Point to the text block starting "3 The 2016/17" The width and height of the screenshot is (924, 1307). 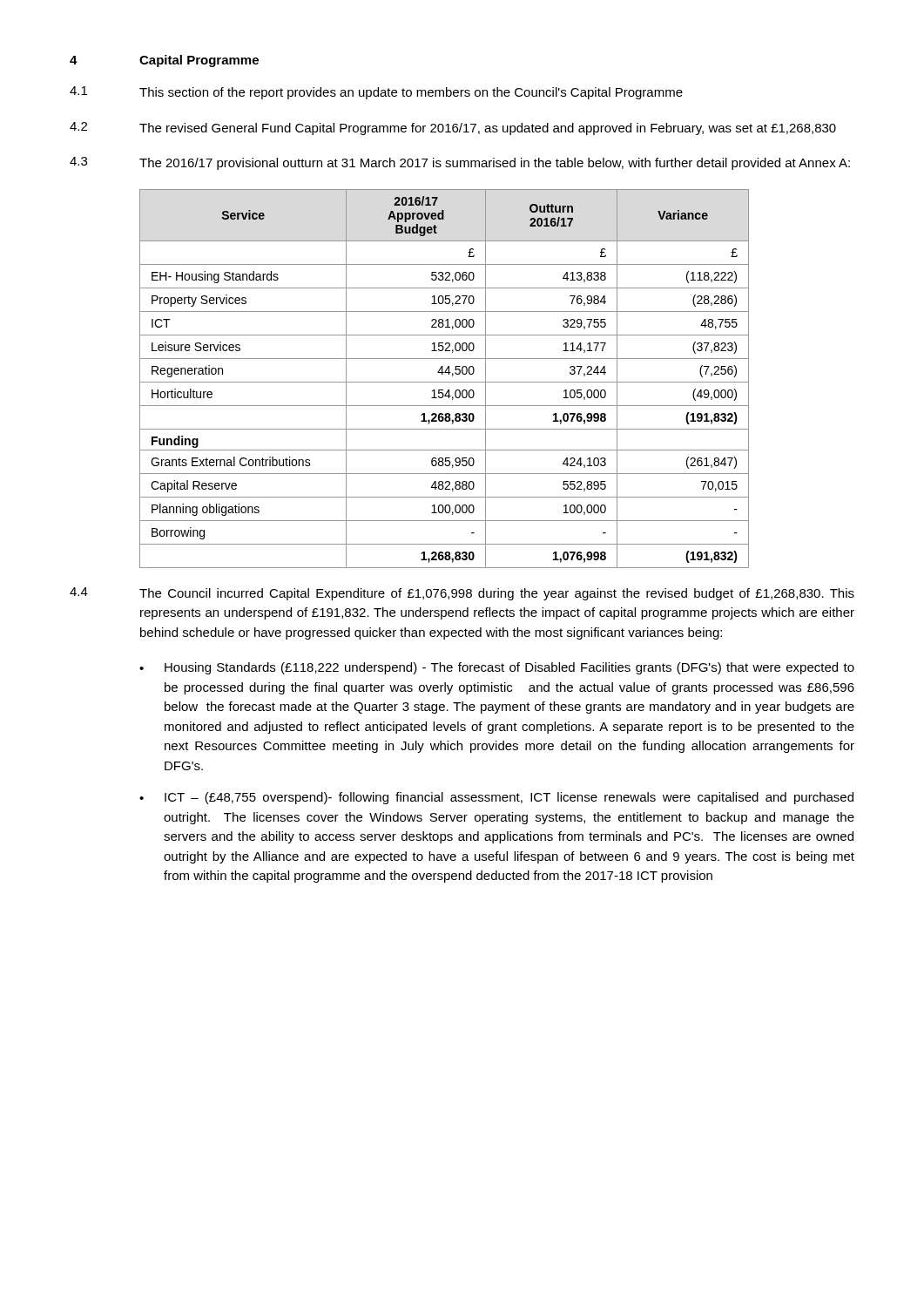(x=462, y=163)
